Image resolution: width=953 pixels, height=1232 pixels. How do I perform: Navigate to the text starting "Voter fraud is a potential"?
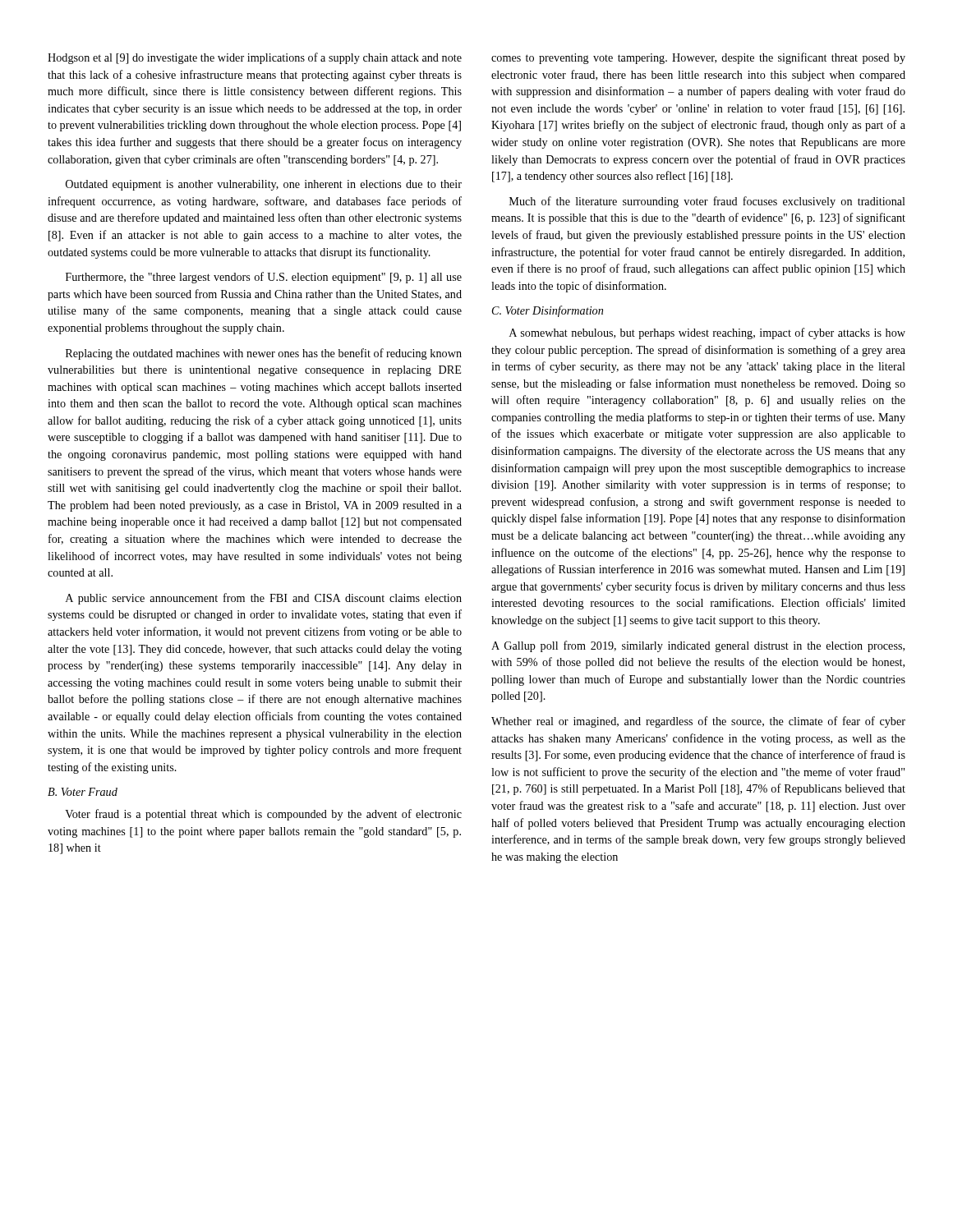[x=255, y=831]
